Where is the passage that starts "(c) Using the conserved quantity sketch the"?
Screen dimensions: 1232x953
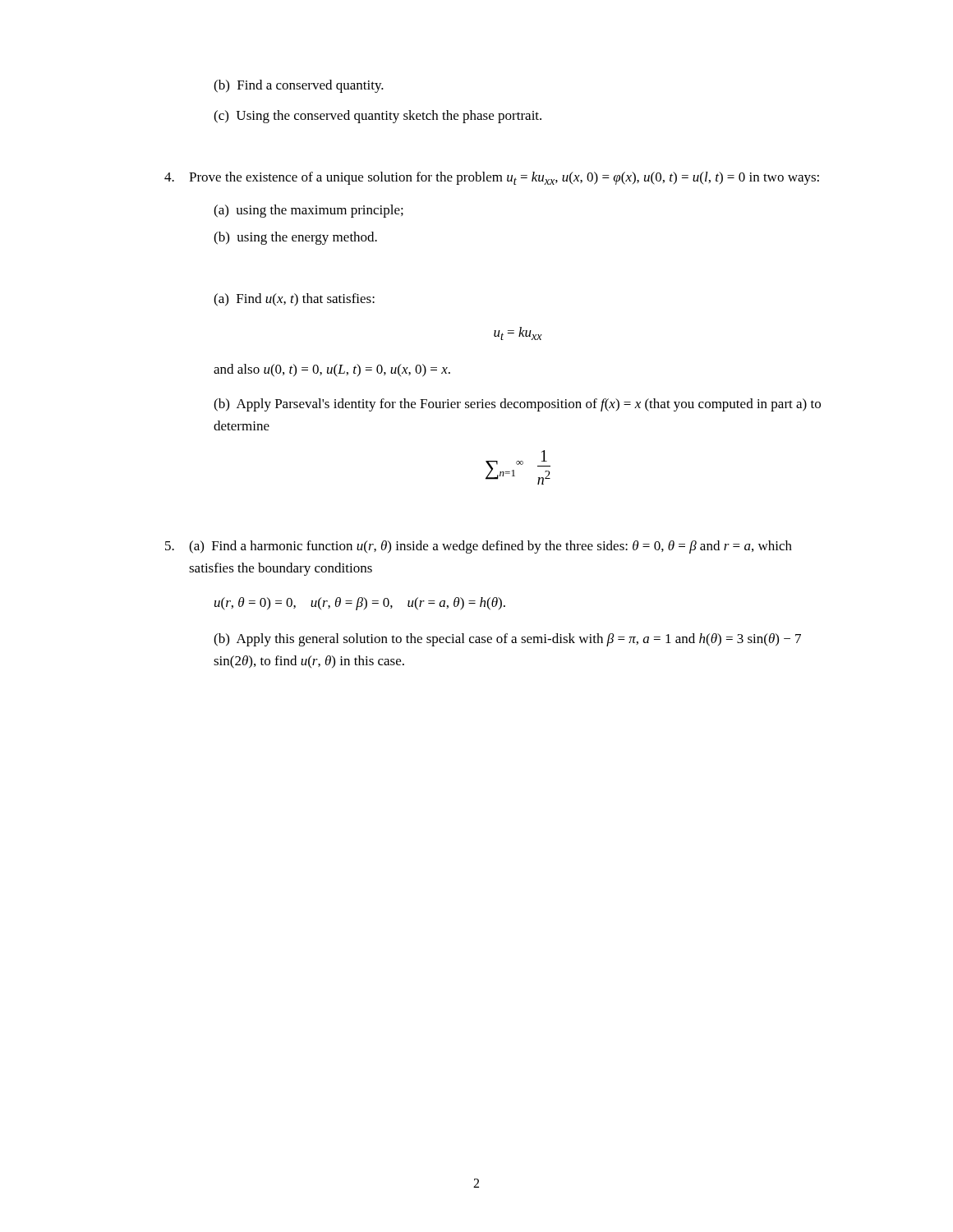tap(378, 116)
